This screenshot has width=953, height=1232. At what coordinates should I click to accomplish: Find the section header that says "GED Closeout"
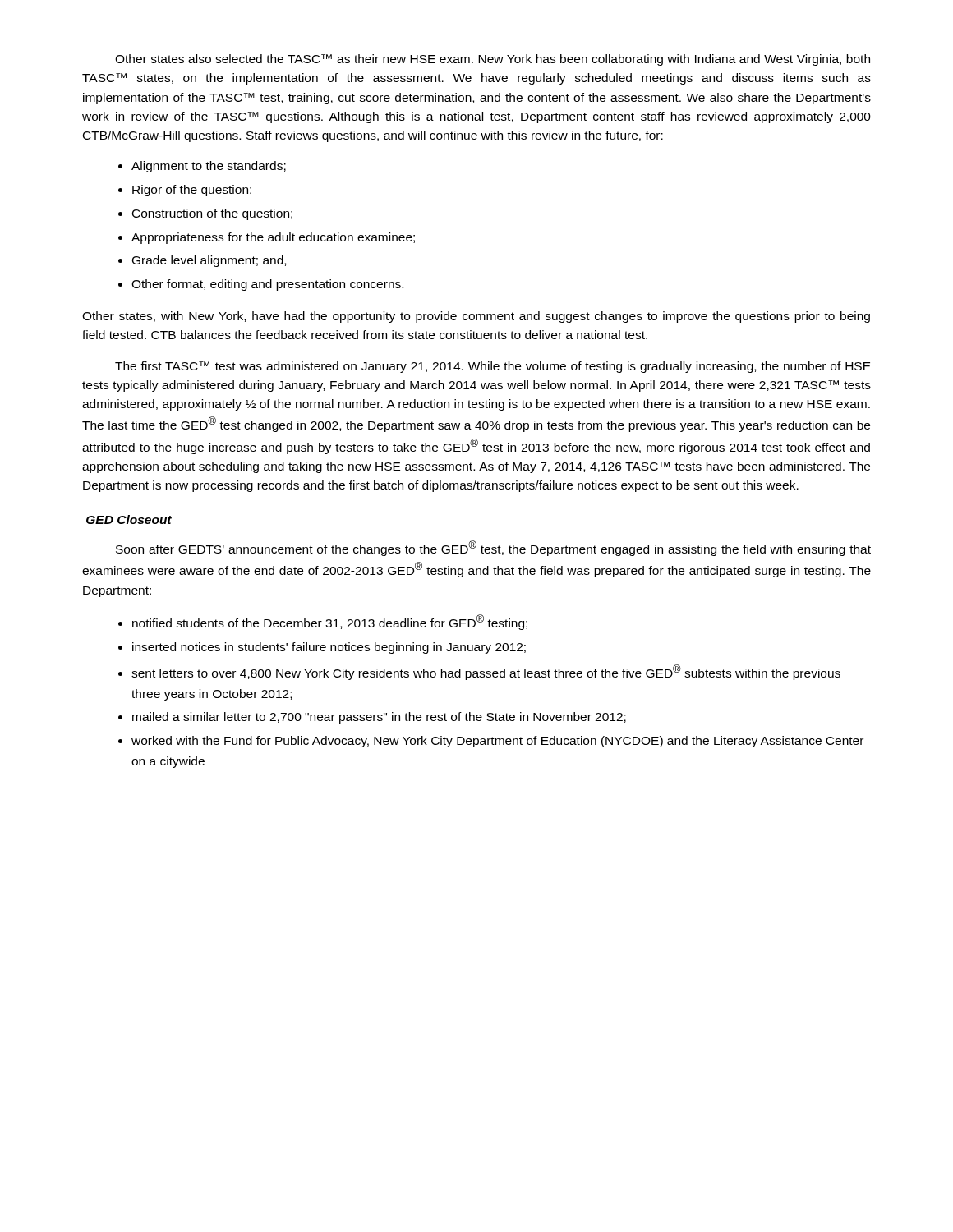click(x=129, y=519)
